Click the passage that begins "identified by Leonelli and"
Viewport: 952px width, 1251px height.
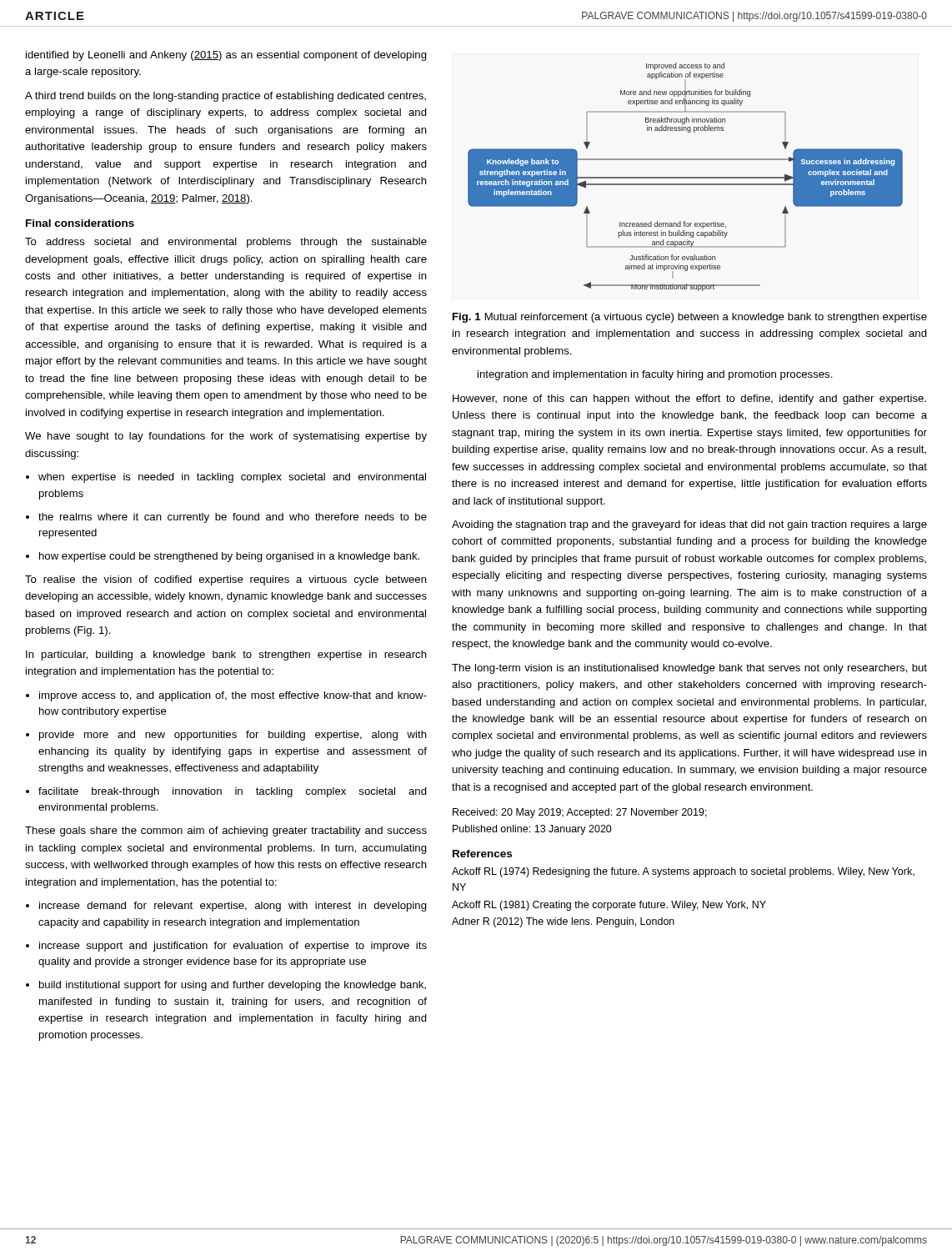226,127
